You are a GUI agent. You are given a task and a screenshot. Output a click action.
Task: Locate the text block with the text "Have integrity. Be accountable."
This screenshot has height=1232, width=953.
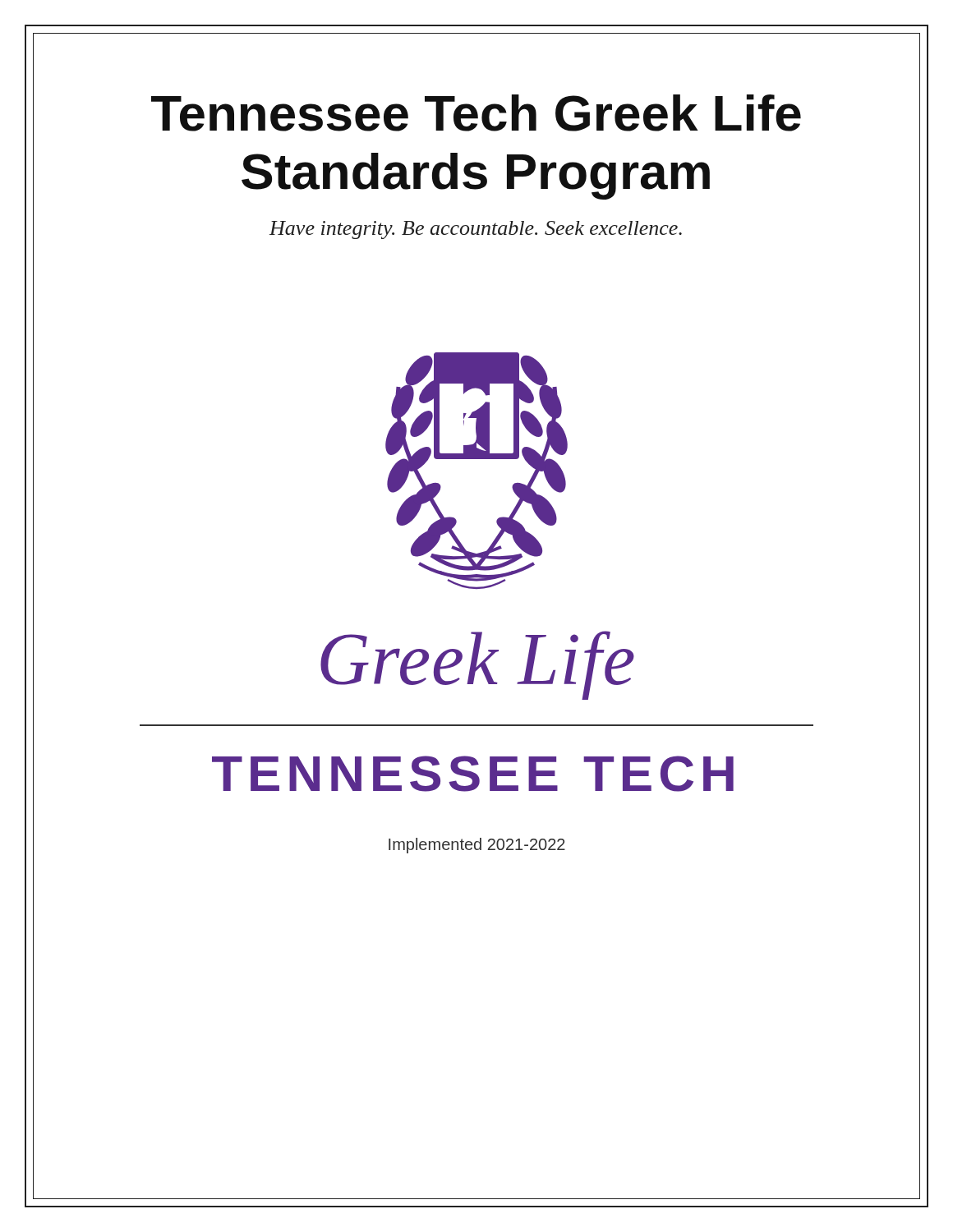point(476,228)
